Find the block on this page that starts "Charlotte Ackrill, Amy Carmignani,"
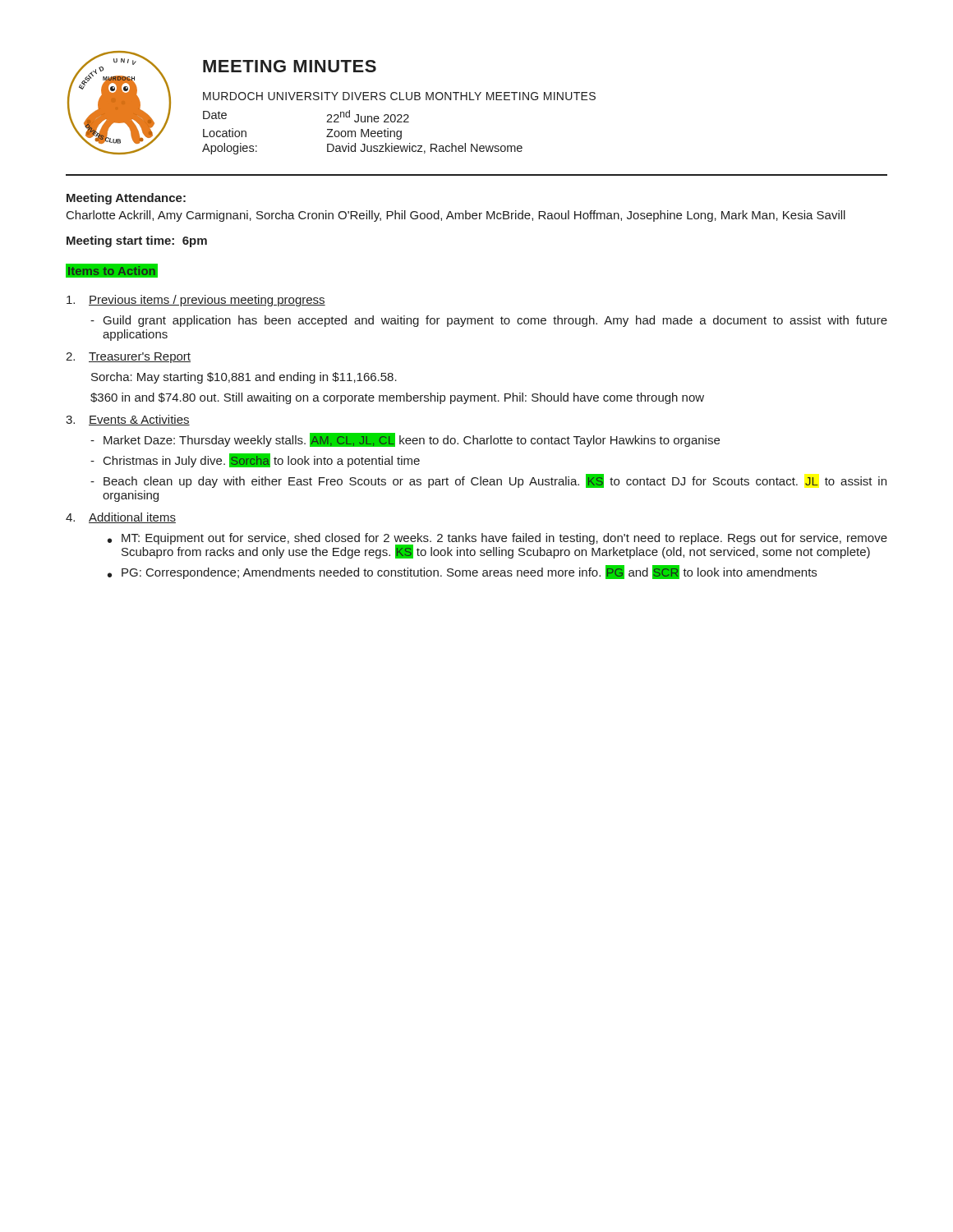This screenshot has height=1232, width=953. [456, 215]
